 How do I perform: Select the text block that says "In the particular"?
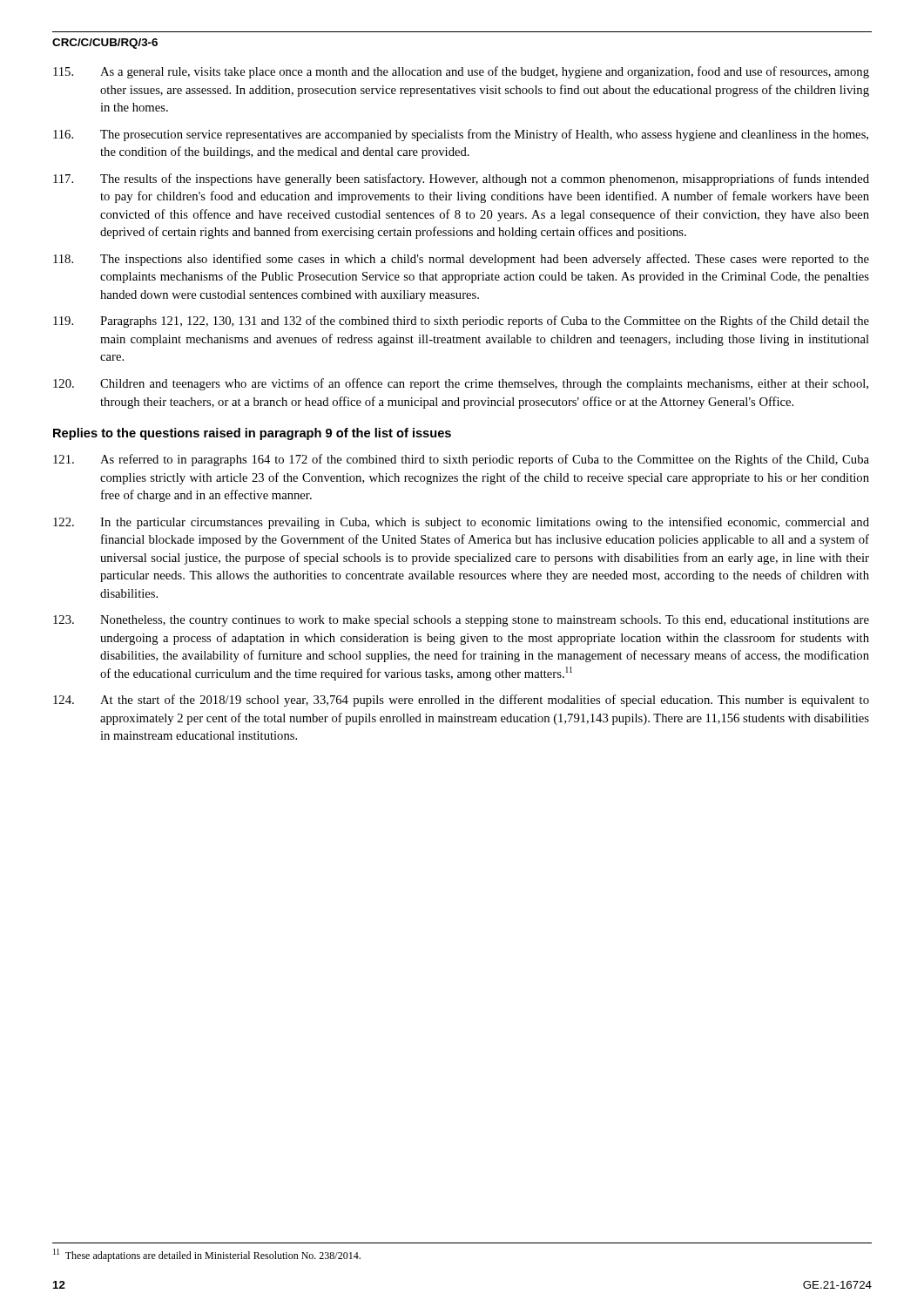click(461, 558)
